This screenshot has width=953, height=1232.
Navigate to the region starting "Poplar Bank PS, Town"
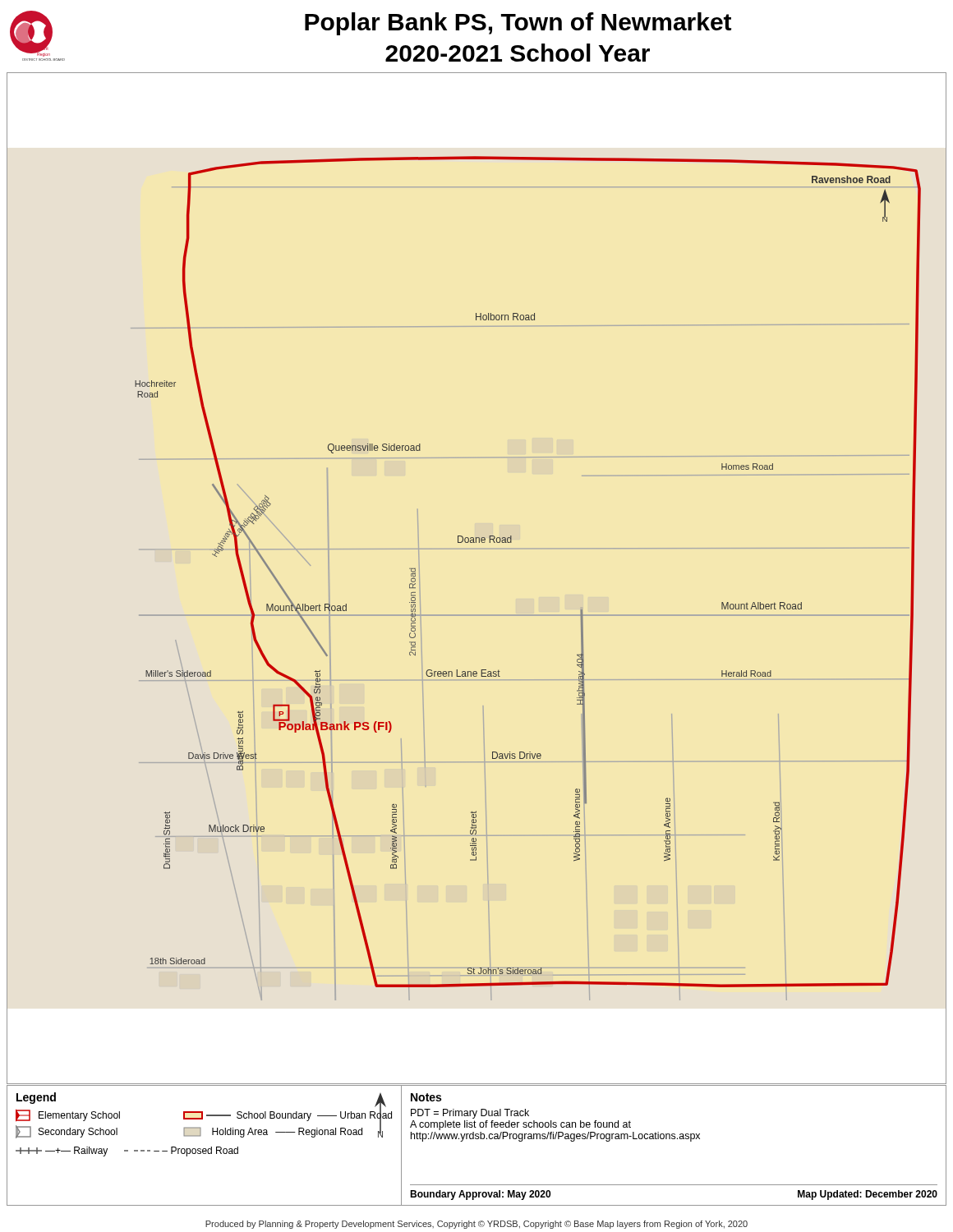[518, 37]
